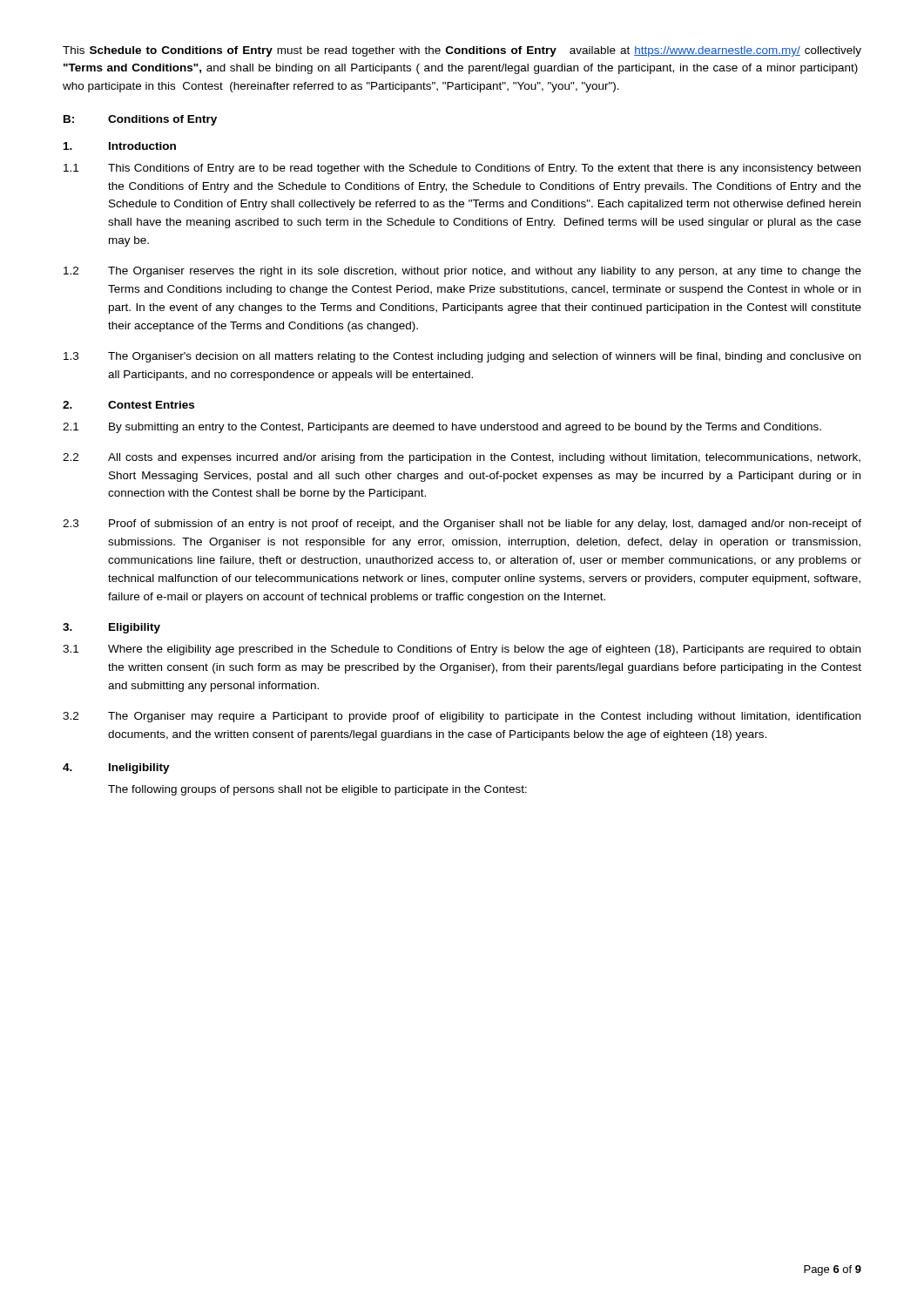Find the section header that says "1. Introduction"
The height and width of the screenshot is (1307, 924).
(120, 146)
